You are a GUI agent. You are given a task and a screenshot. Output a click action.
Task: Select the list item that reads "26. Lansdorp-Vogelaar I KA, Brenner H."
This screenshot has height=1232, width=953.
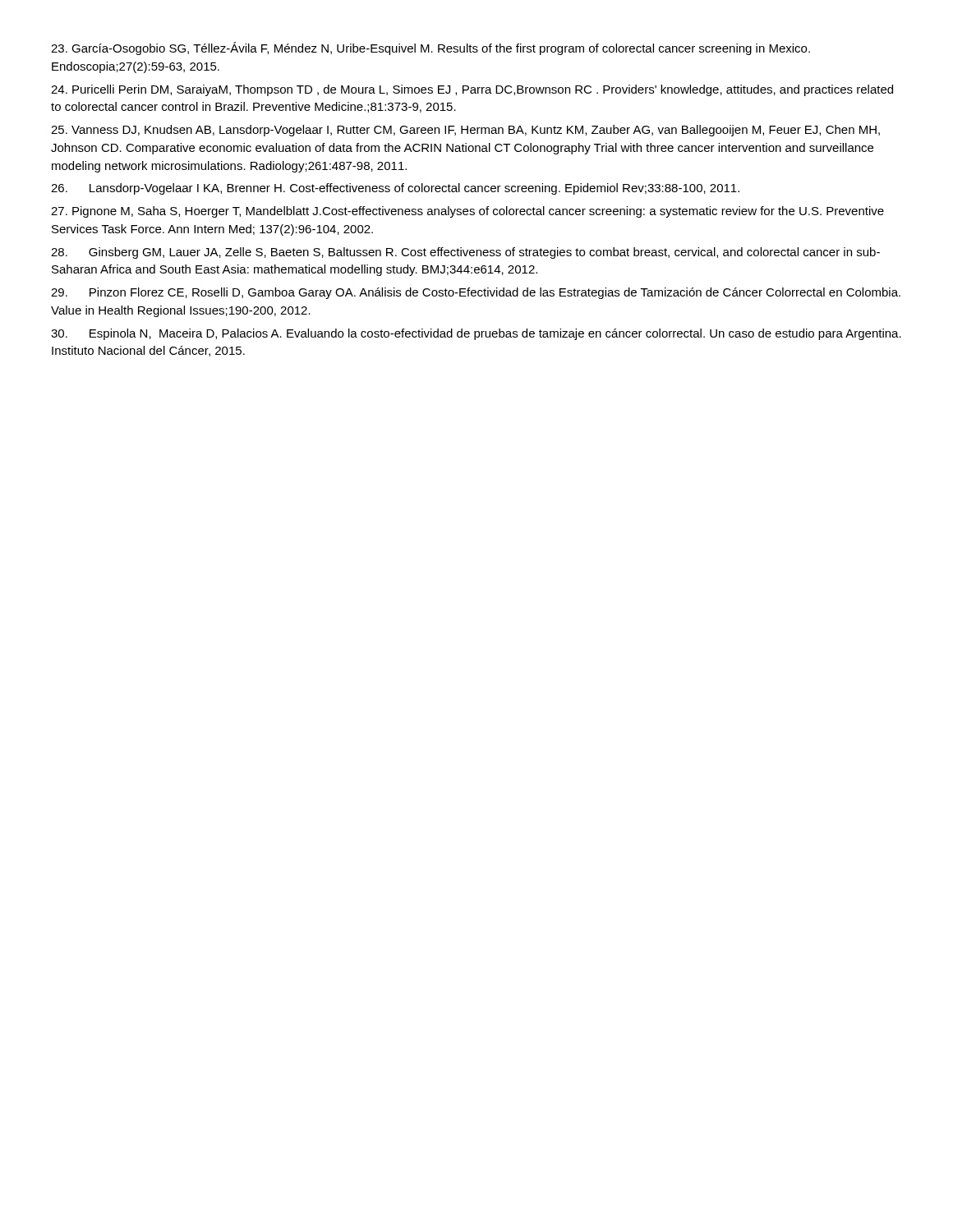click(x=396, y=188)
